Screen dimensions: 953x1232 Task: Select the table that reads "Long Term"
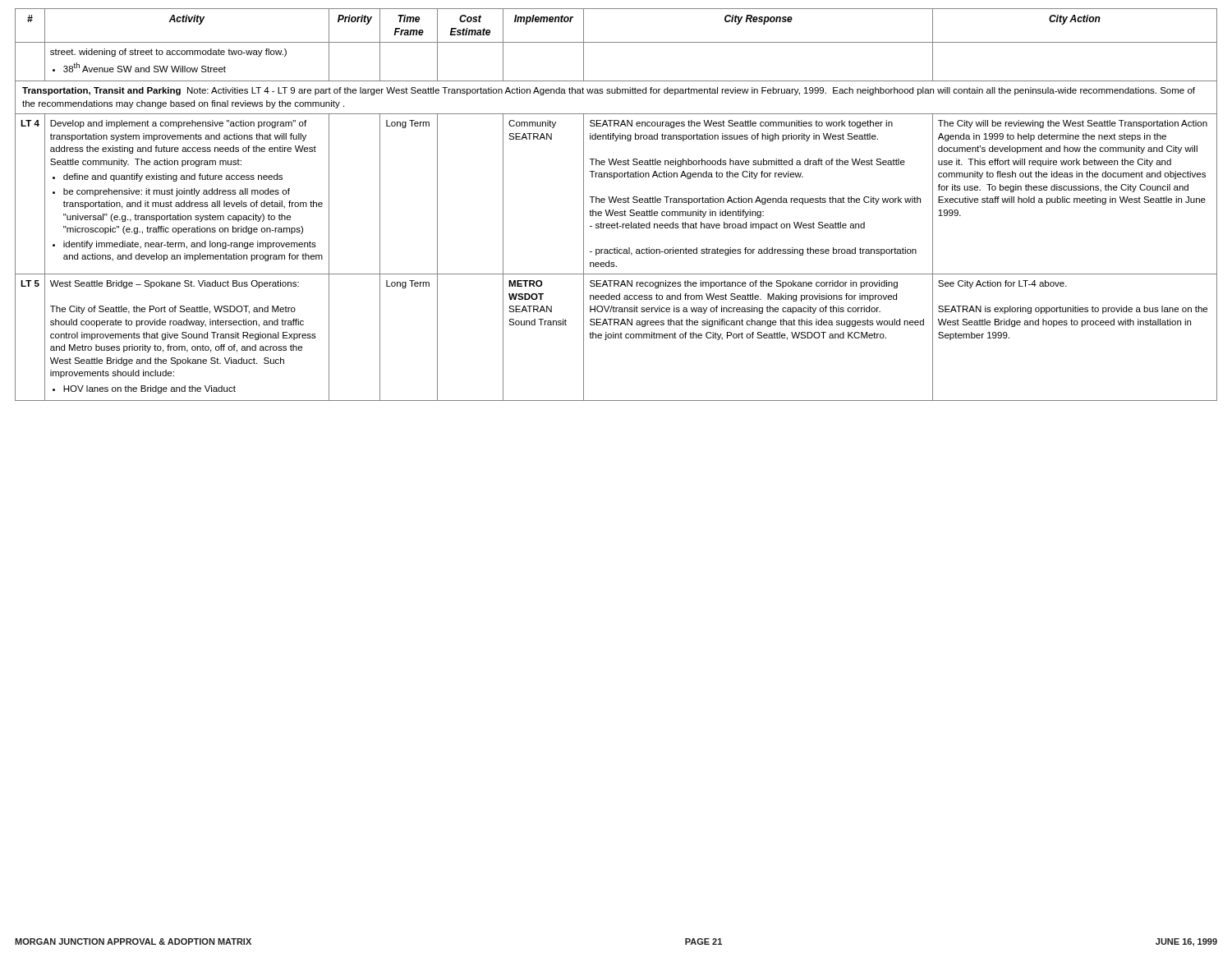pyautogui.click(x=616, y=205)
